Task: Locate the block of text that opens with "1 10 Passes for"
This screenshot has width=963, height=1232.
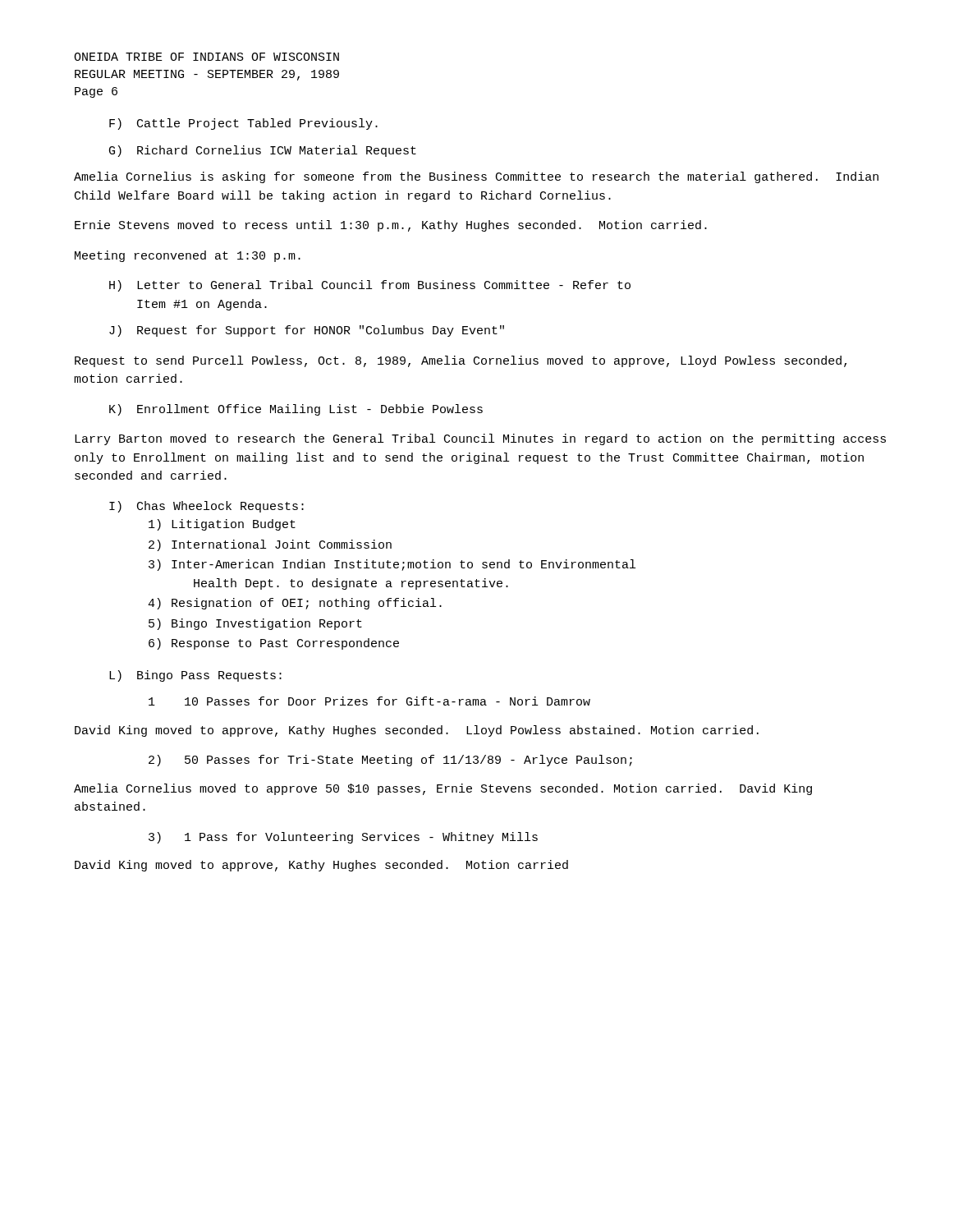Action: coord(518,703)
